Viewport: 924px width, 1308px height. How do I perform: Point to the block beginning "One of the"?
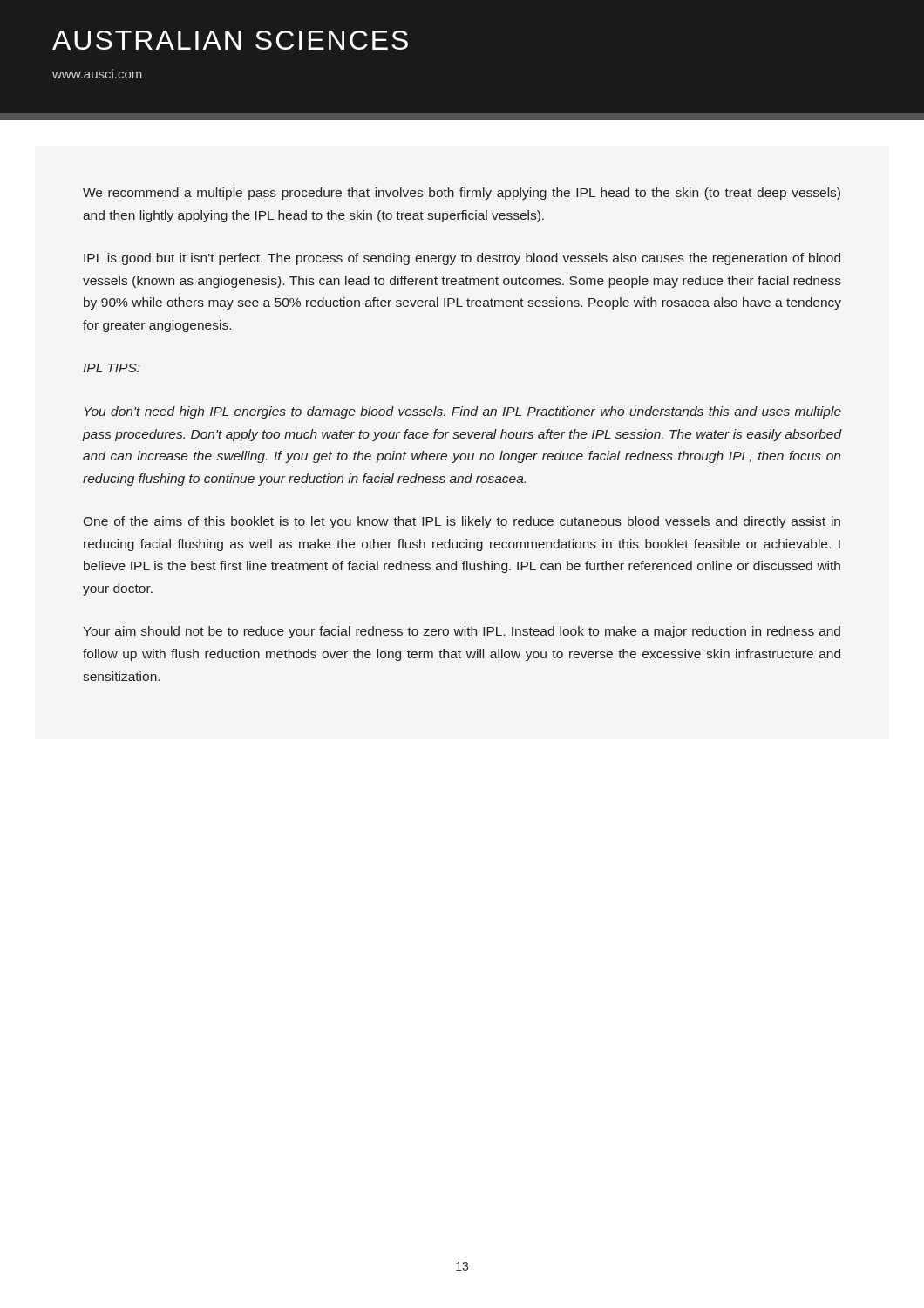(462, 555)
